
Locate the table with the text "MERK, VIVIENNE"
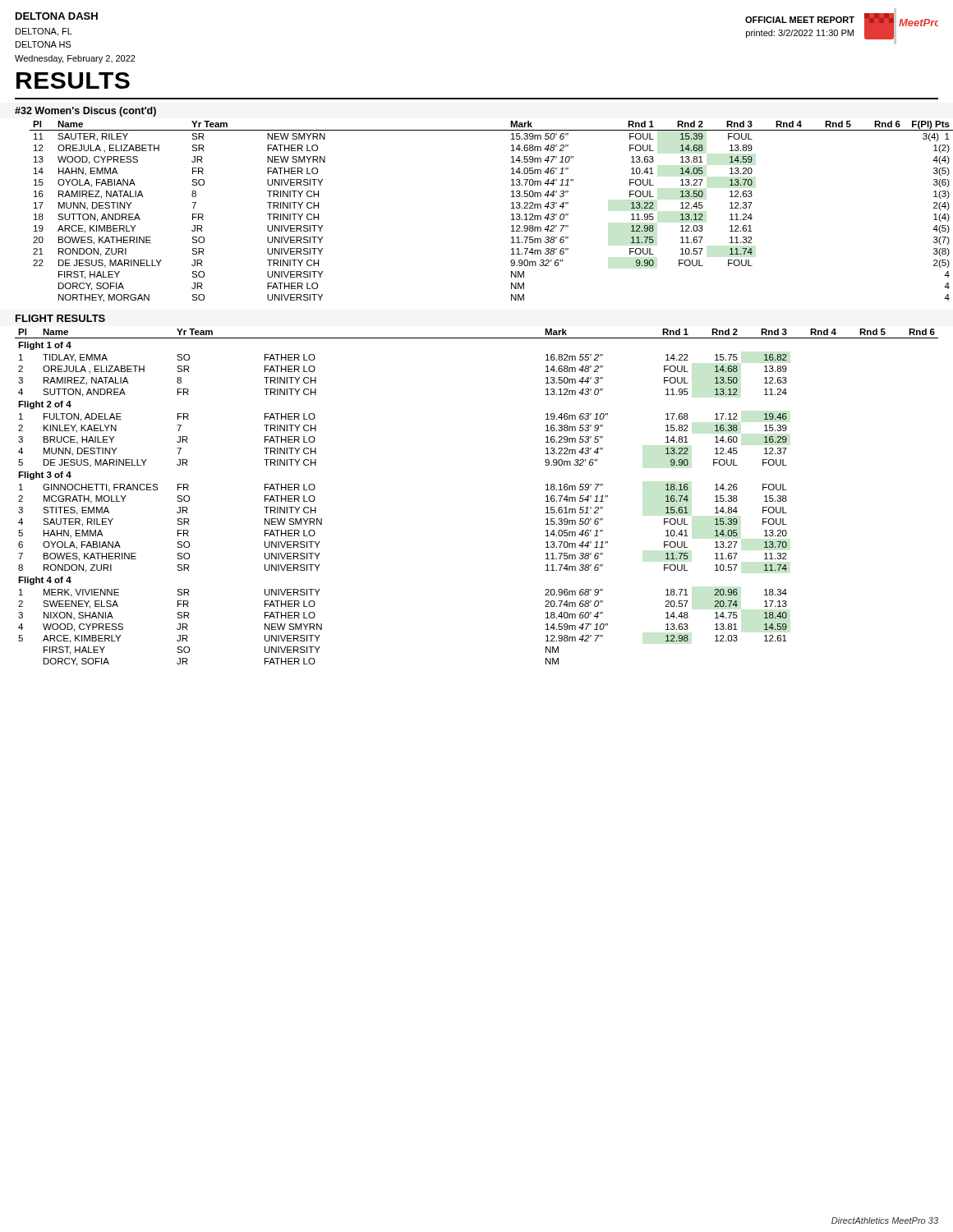(476, 496)
